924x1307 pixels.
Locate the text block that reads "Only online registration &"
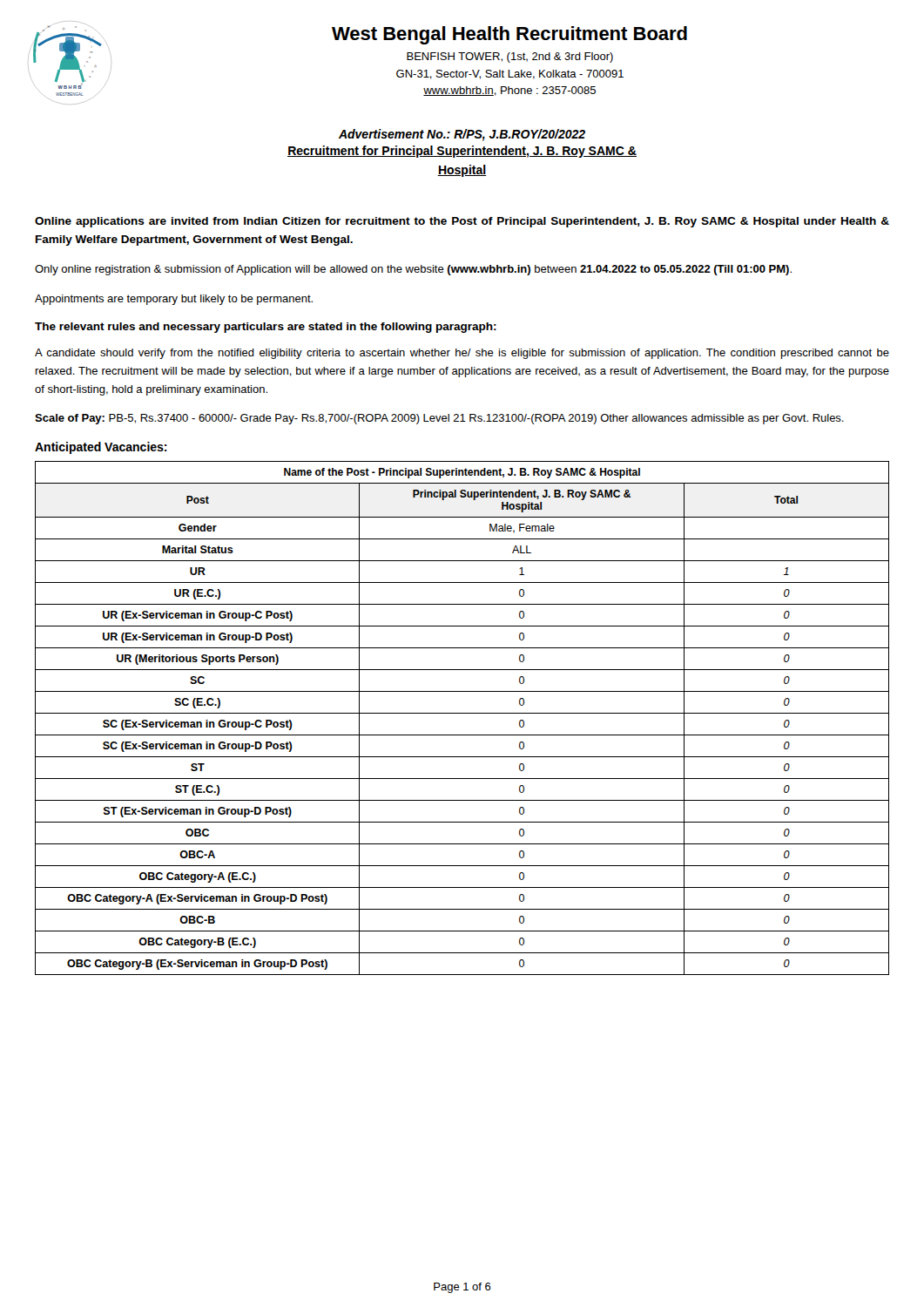click(462, 270)
